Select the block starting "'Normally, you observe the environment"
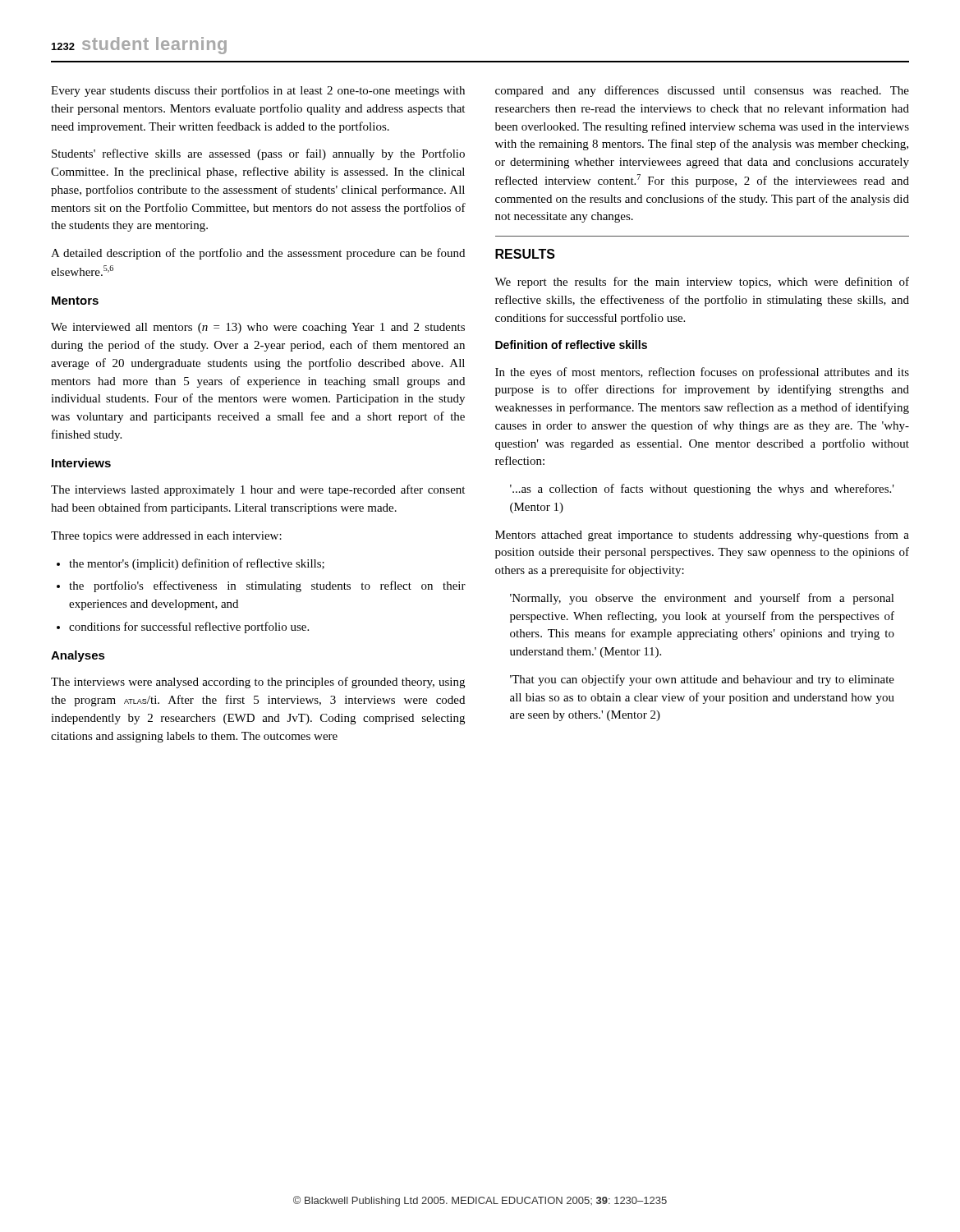 click(x=702, y=625)
